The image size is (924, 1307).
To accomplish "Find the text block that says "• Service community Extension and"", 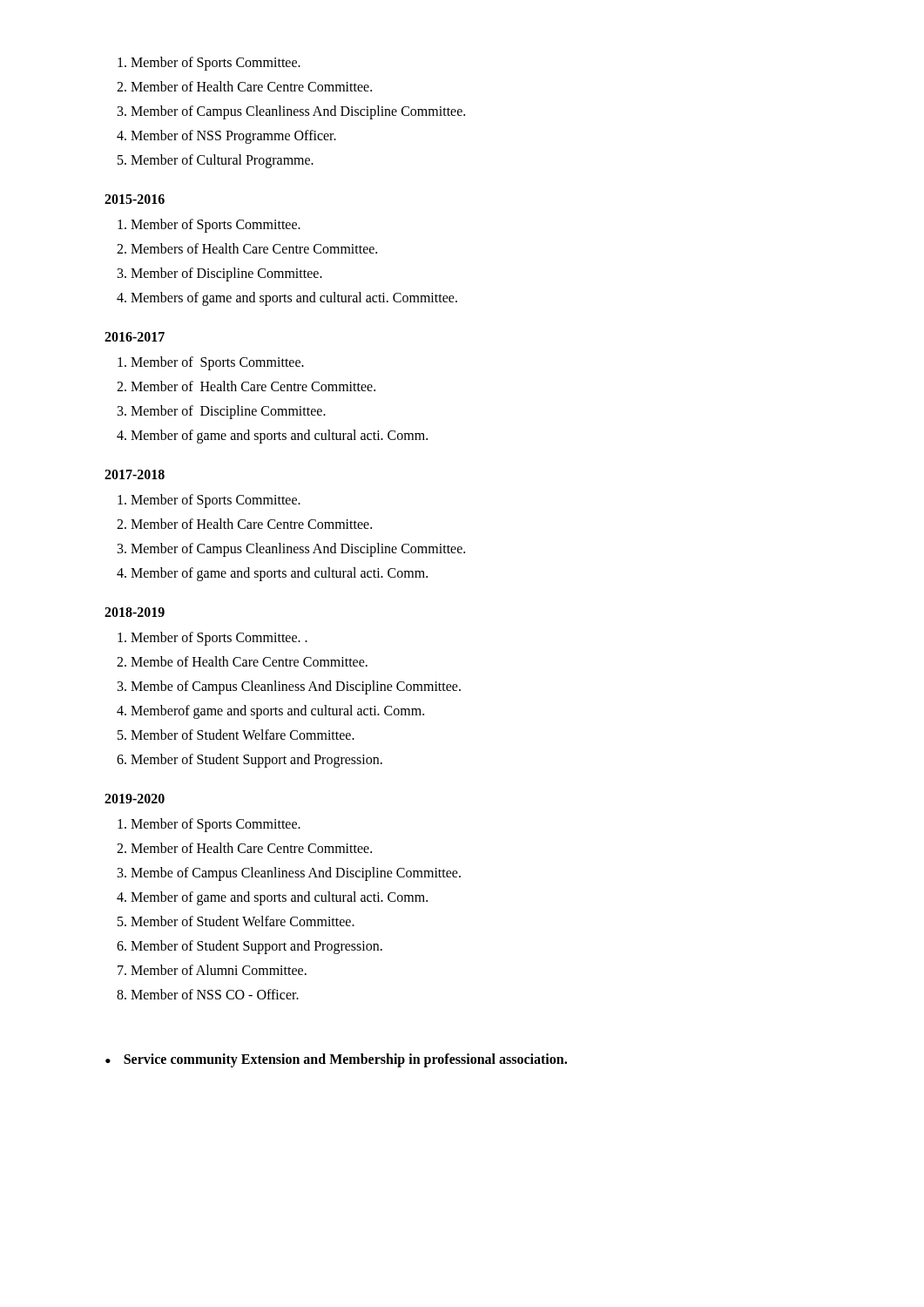I will (336, 1062).
